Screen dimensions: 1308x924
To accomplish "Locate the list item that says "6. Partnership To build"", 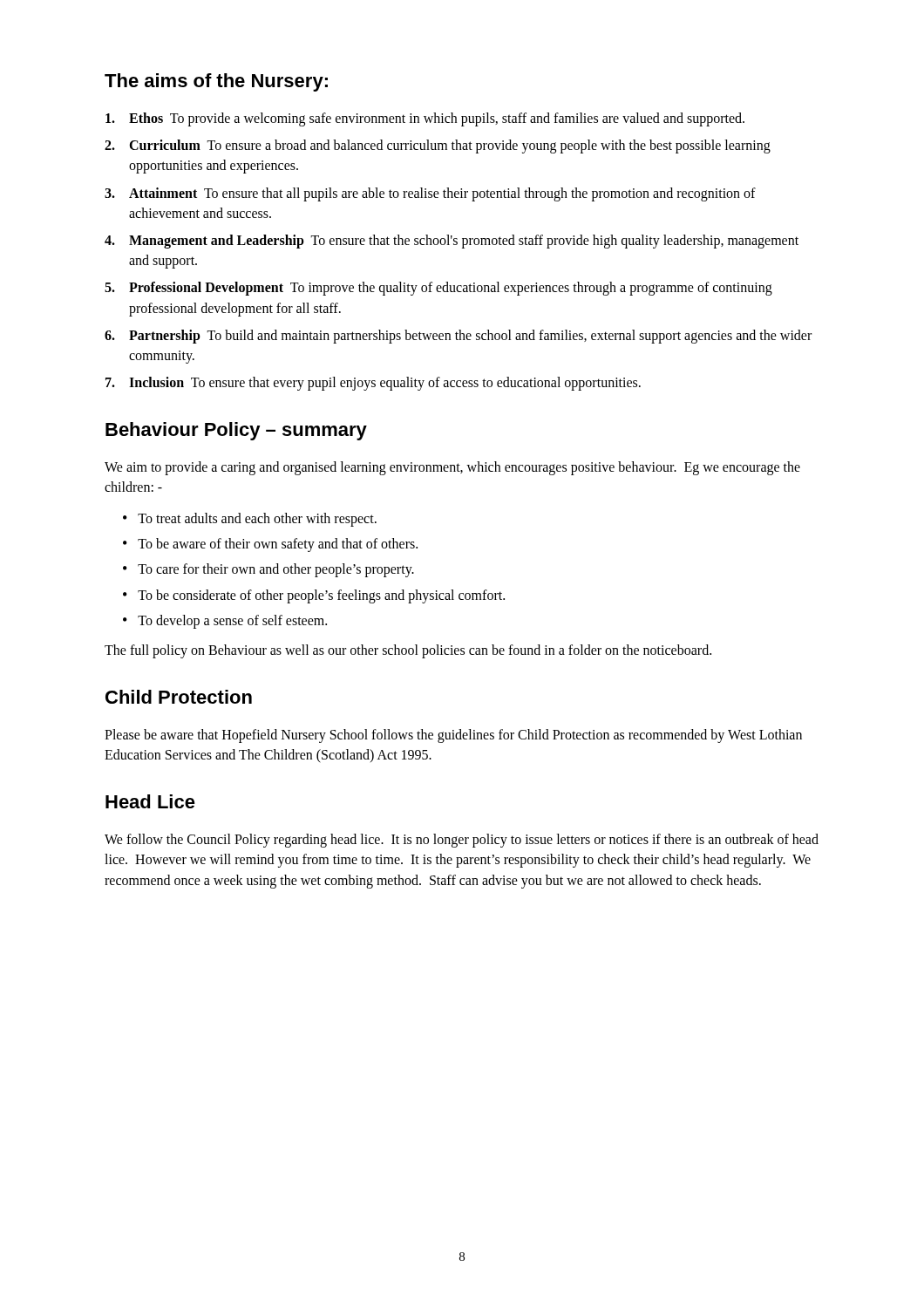I will (462, 345).
